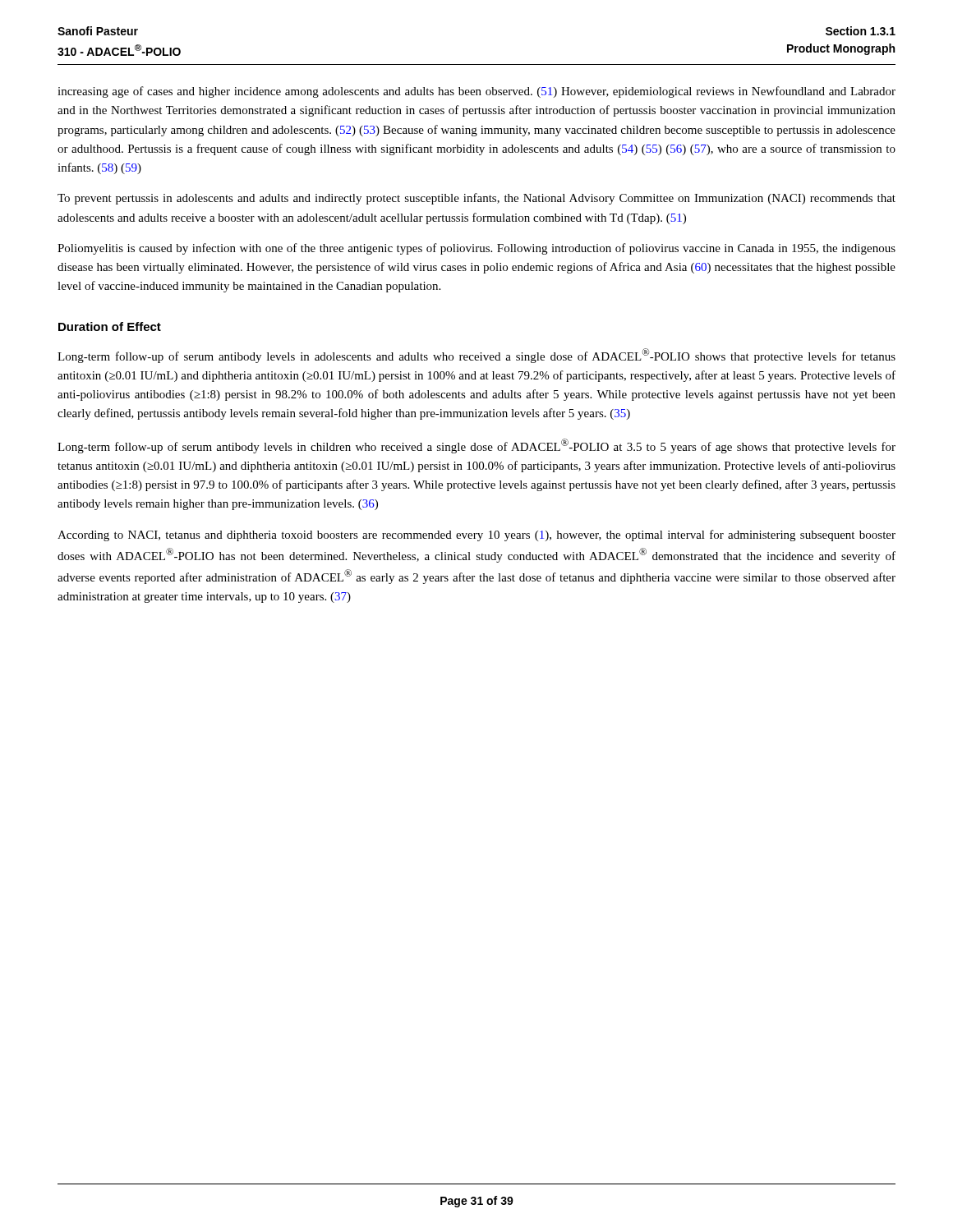Point to "Duration of Effect"
The image size is (953, 1232).
109,326
